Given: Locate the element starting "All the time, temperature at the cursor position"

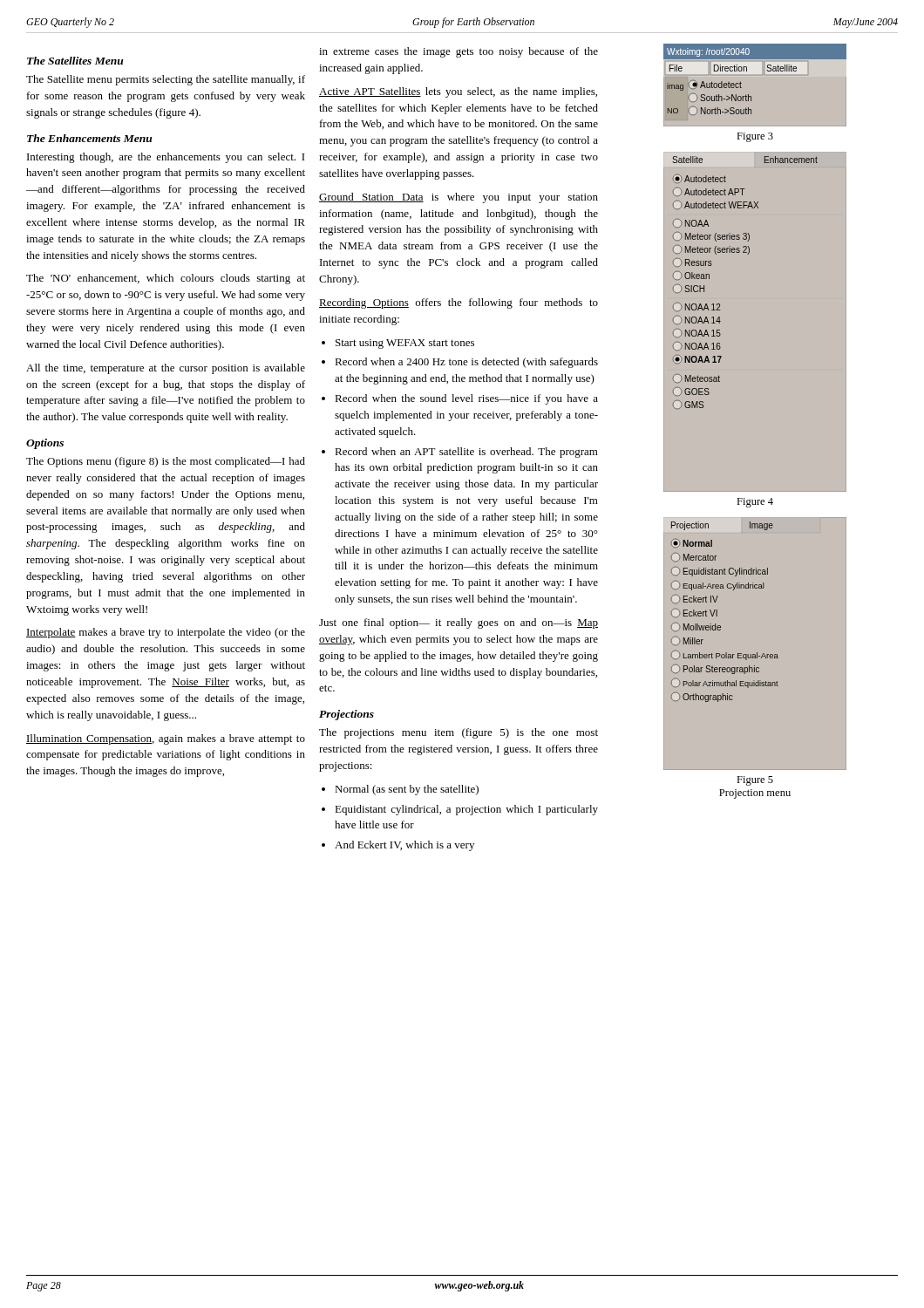Looking at the screenshot, I should coord(166,392).
